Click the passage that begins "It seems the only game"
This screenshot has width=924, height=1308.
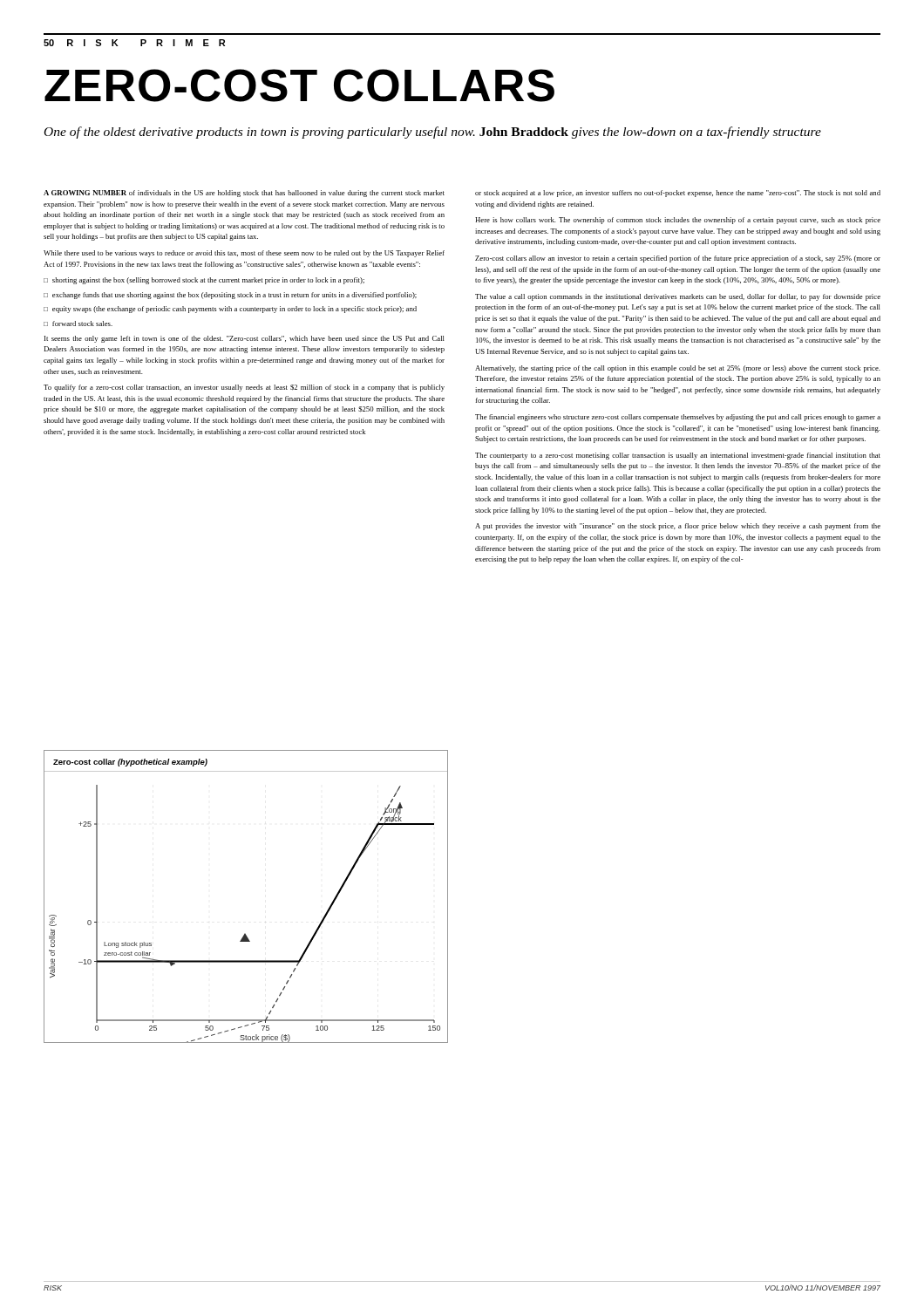[244, 355]
